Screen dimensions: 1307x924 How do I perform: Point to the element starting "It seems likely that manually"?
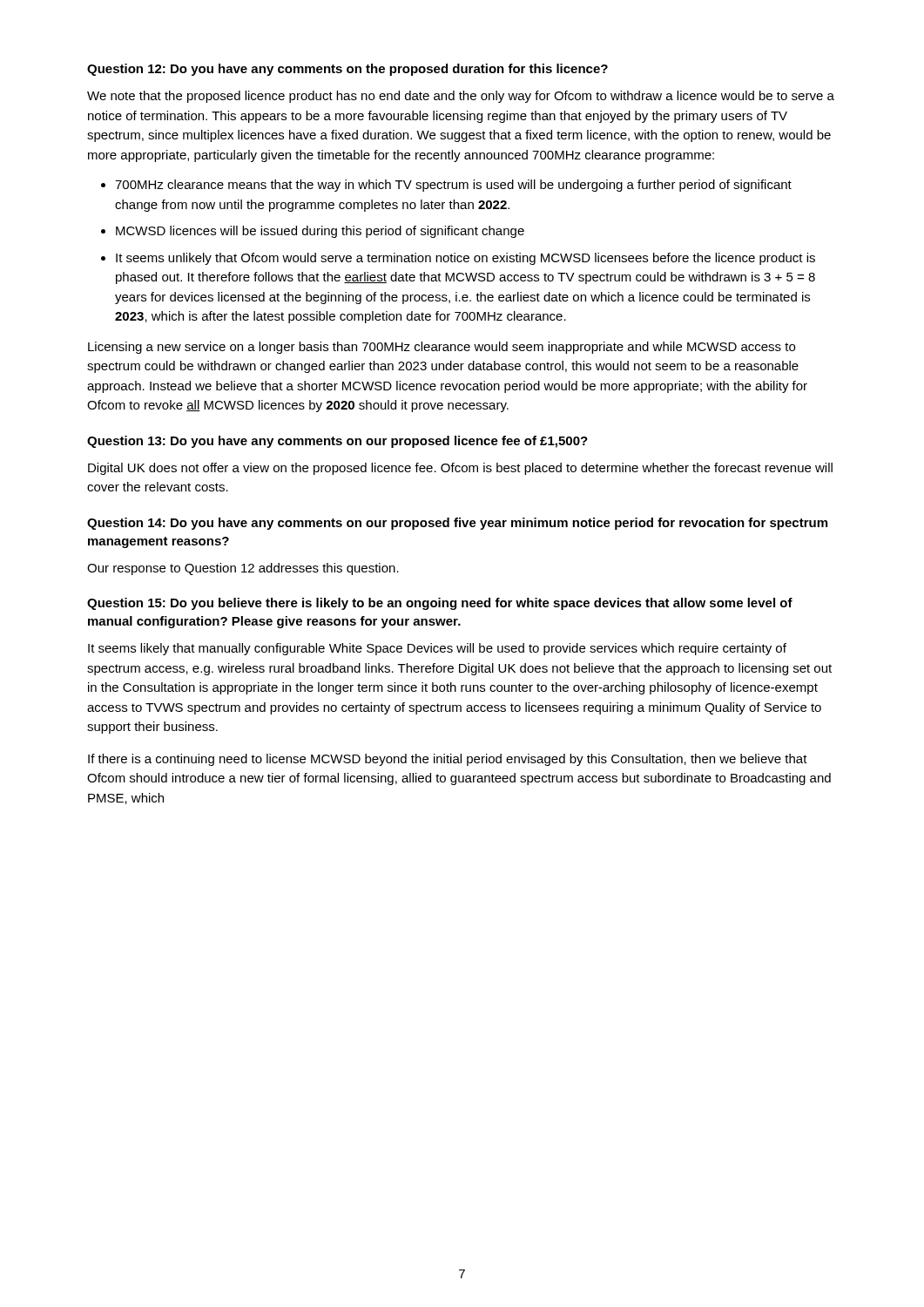tap(460, 687)
